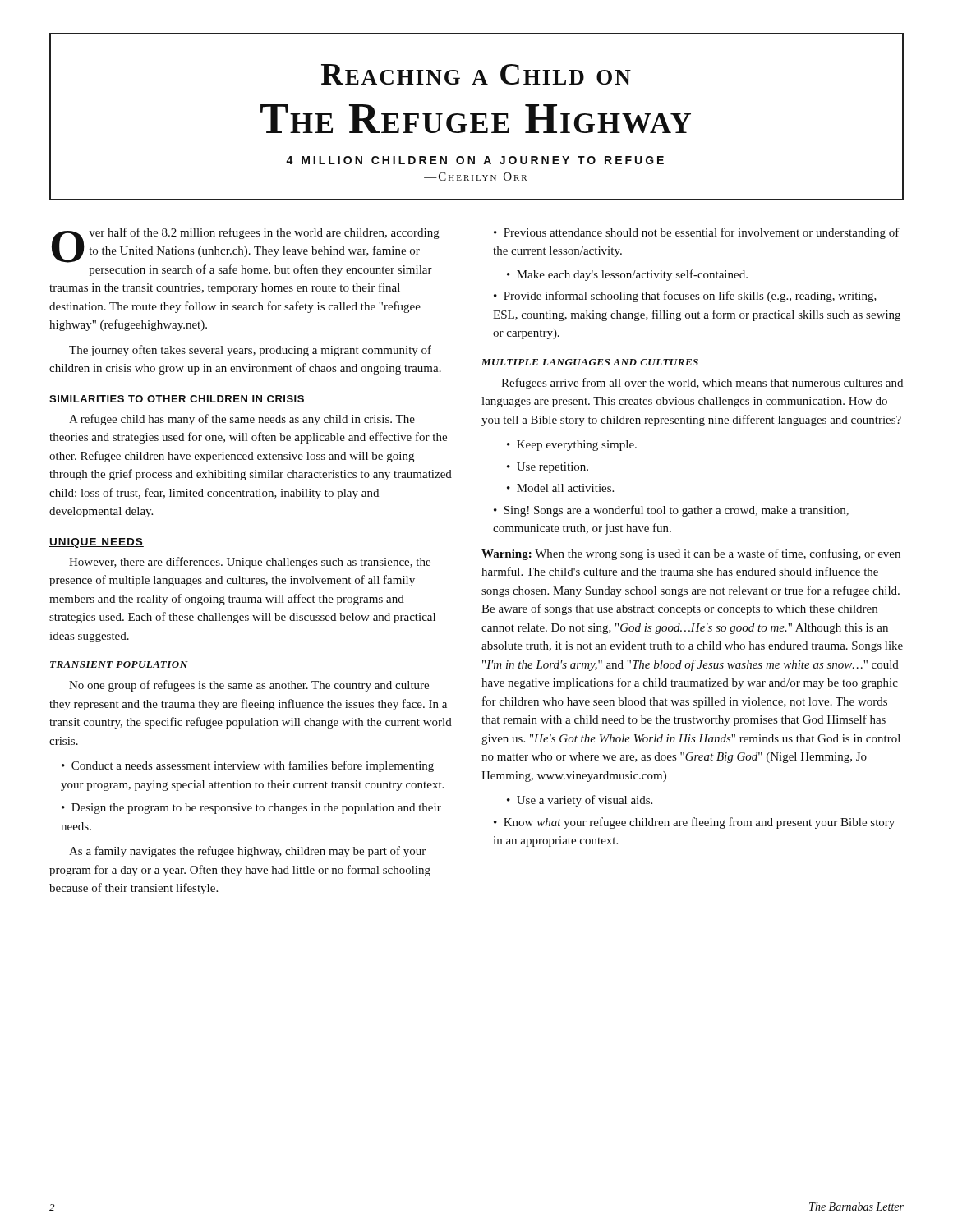Locate the list item with the text "• Know what your"
This screenshot has height=1232, width=953.
point(694,831)
